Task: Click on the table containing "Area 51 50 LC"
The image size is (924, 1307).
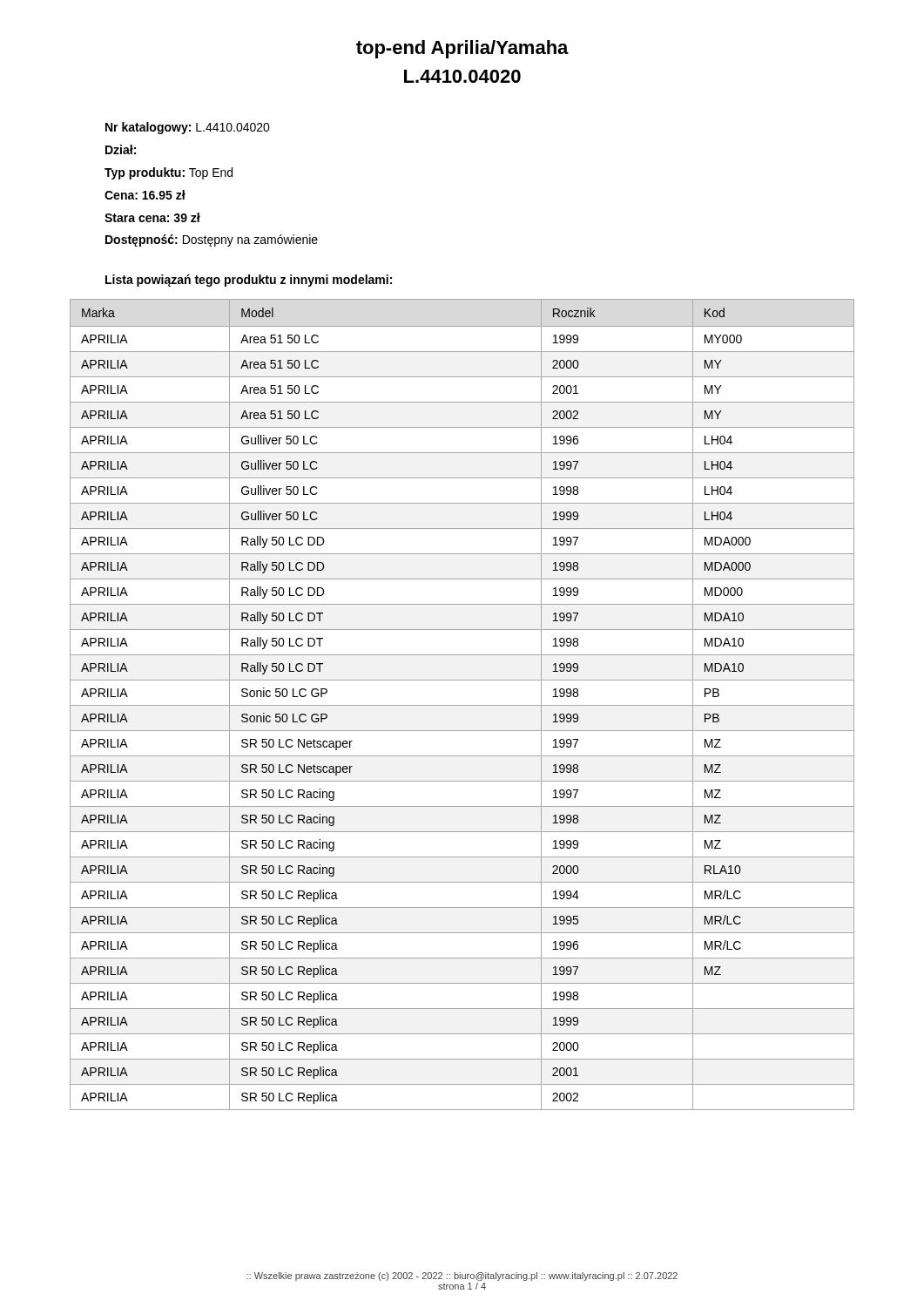Action: coord(462,705)
